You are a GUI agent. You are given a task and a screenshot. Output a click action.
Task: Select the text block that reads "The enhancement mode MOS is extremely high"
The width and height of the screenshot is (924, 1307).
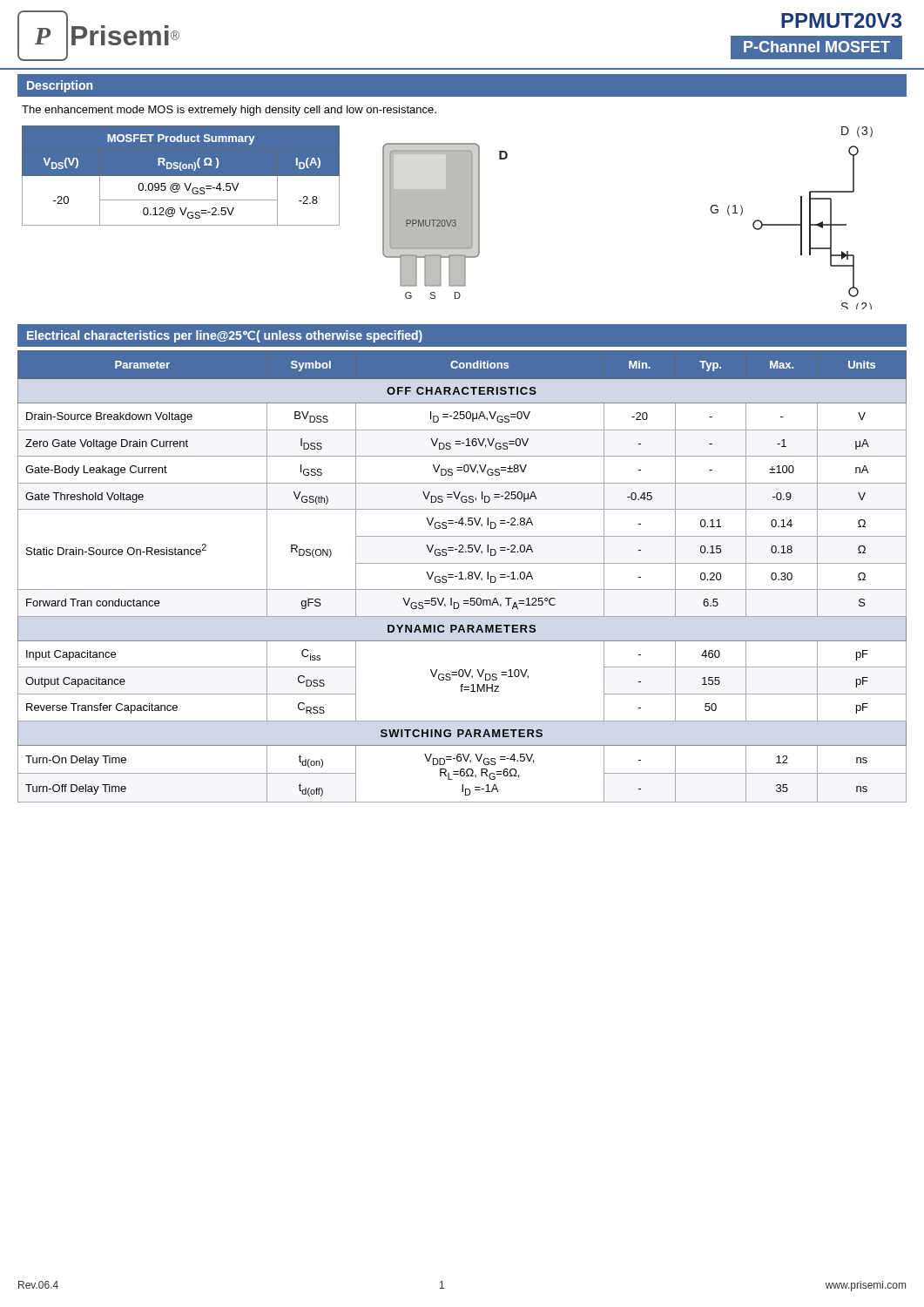pyautogui.click(x=229, y=109)
